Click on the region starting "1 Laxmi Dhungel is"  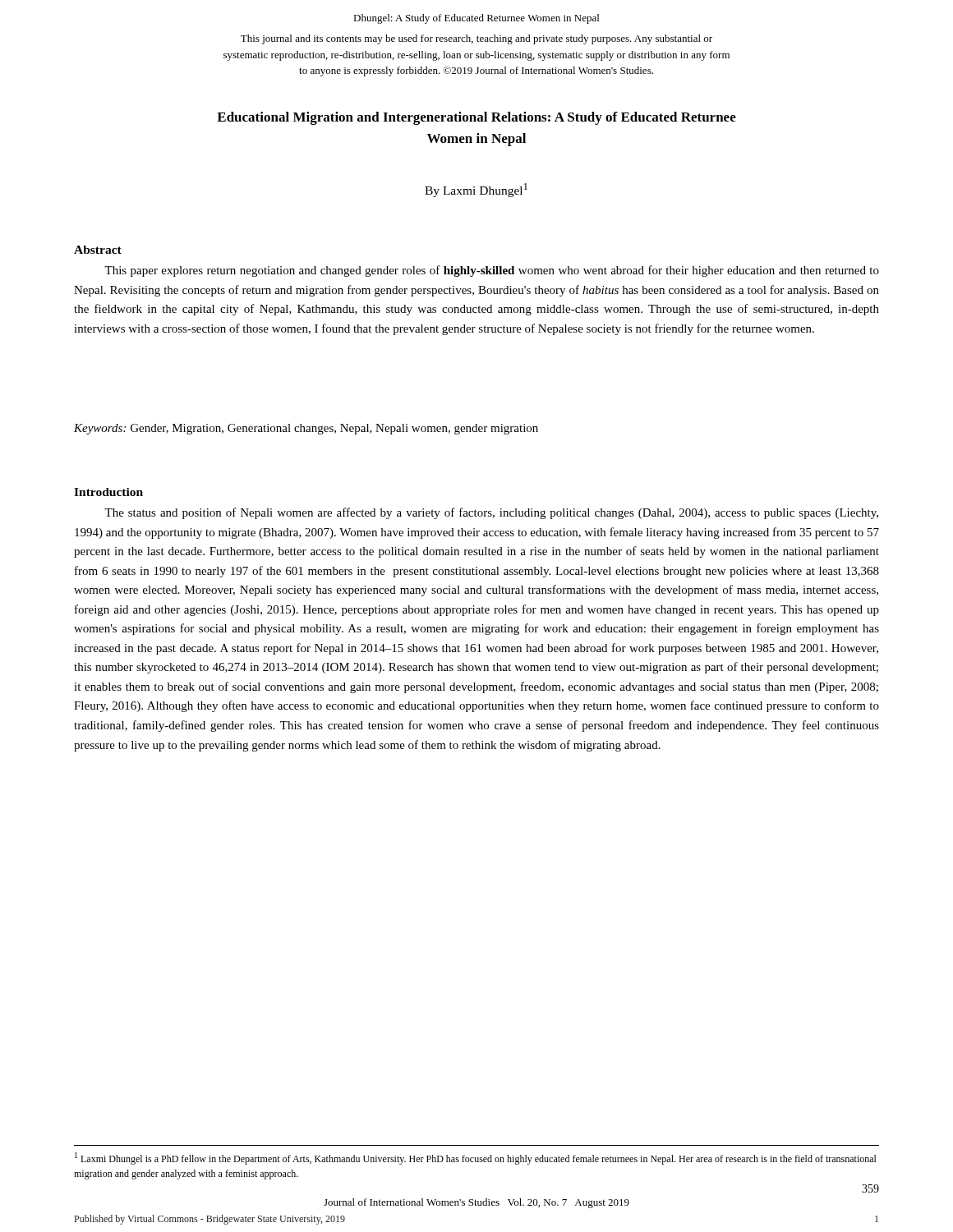(475, 1165)
